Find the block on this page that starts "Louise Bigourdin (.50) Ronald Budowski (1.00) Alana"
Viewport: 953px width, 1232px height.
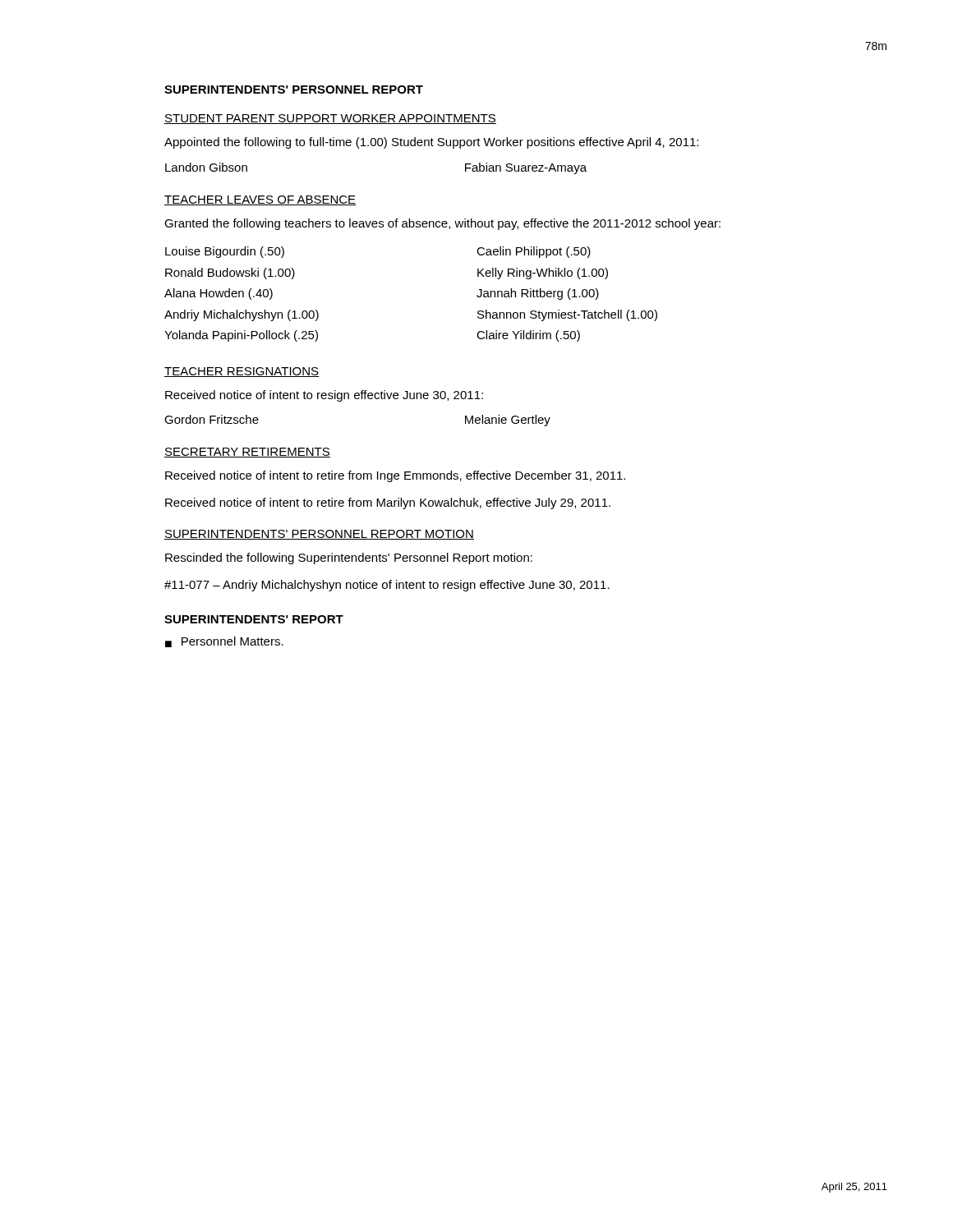tap(476, 293)
